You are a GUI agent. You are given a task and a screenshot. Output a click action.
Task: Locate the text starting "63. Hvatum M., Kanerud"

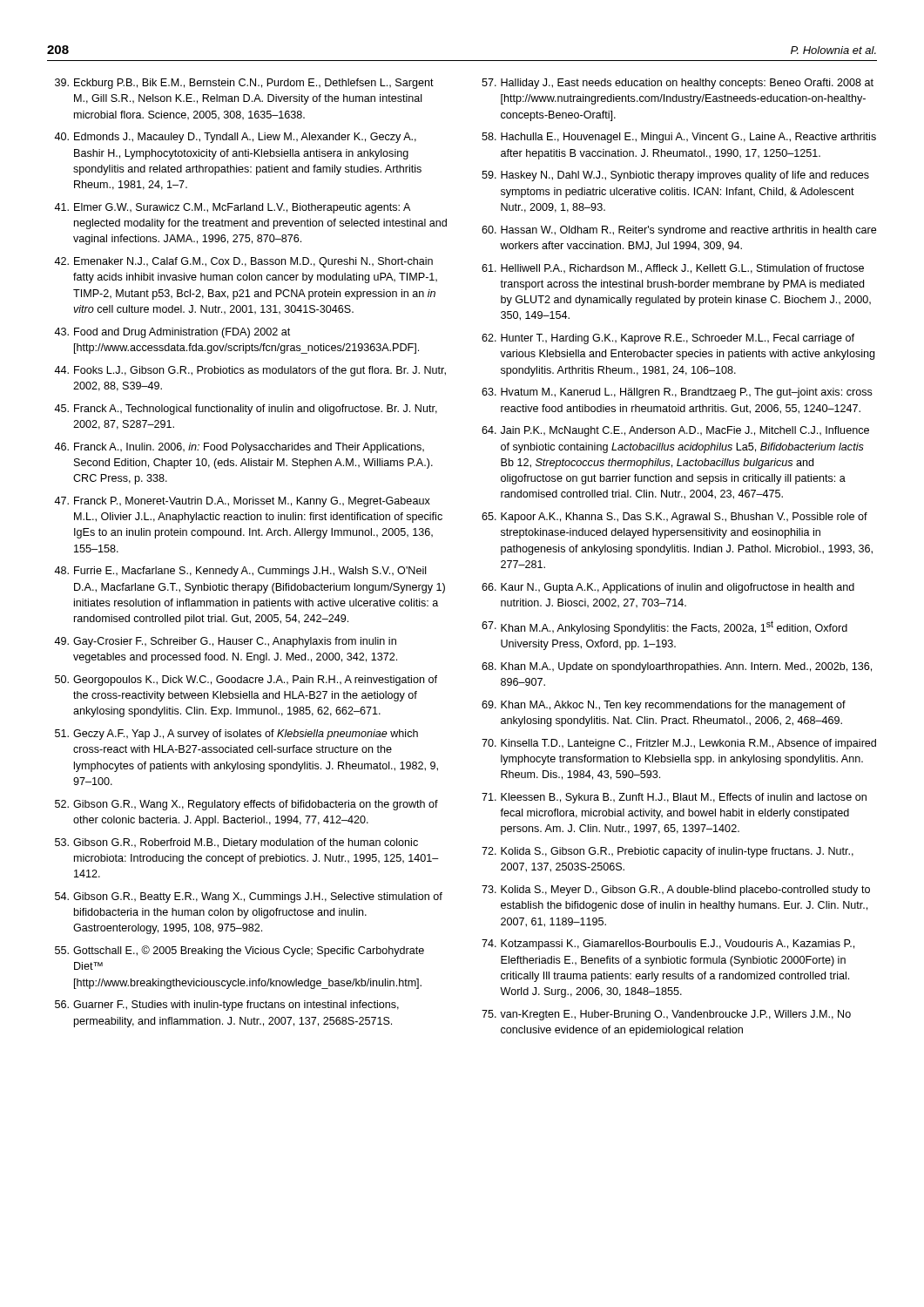click(676, 400)
